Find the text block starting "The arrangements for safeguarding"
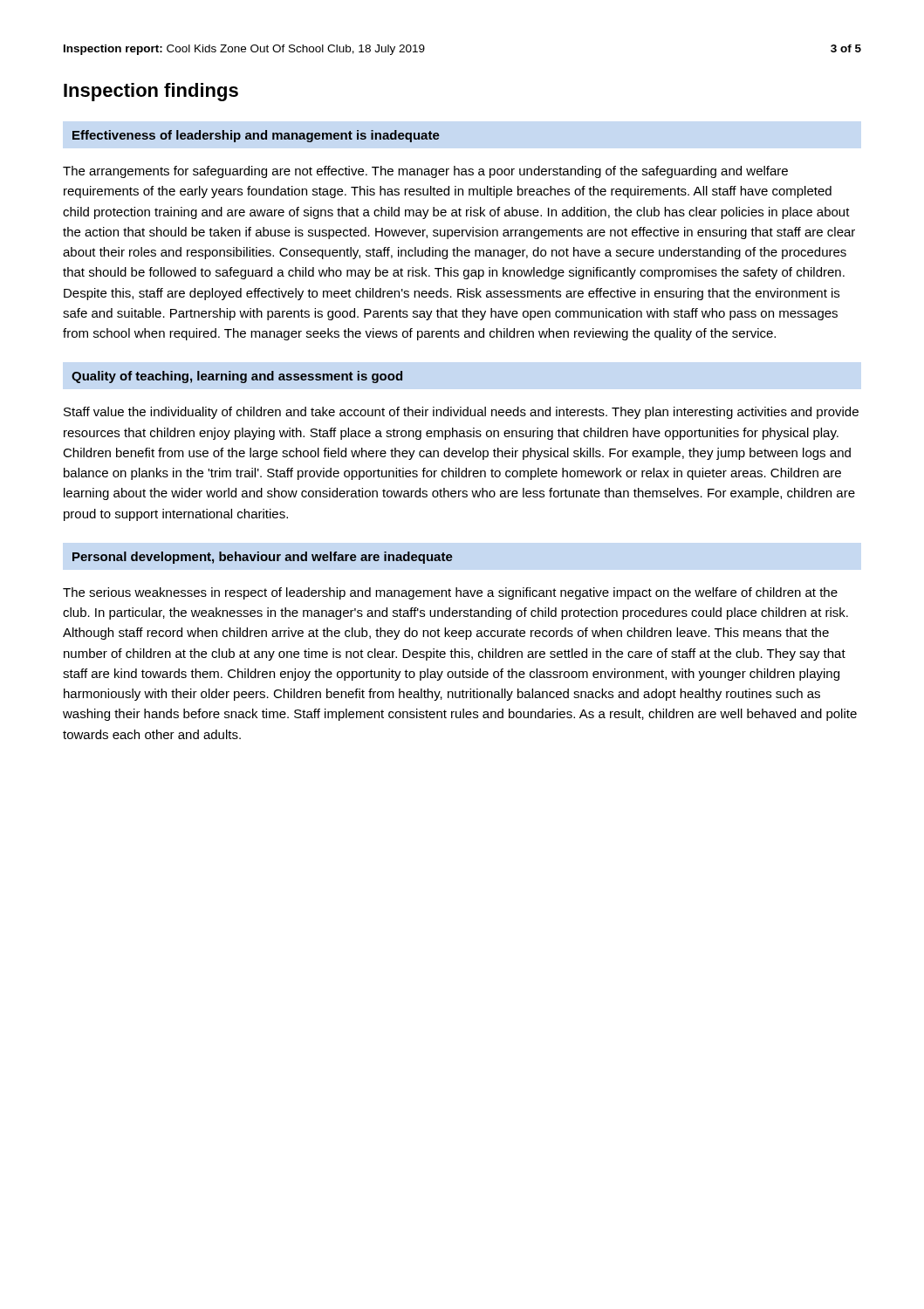Screen dimensions: 1309x924 tap(459, 252)
